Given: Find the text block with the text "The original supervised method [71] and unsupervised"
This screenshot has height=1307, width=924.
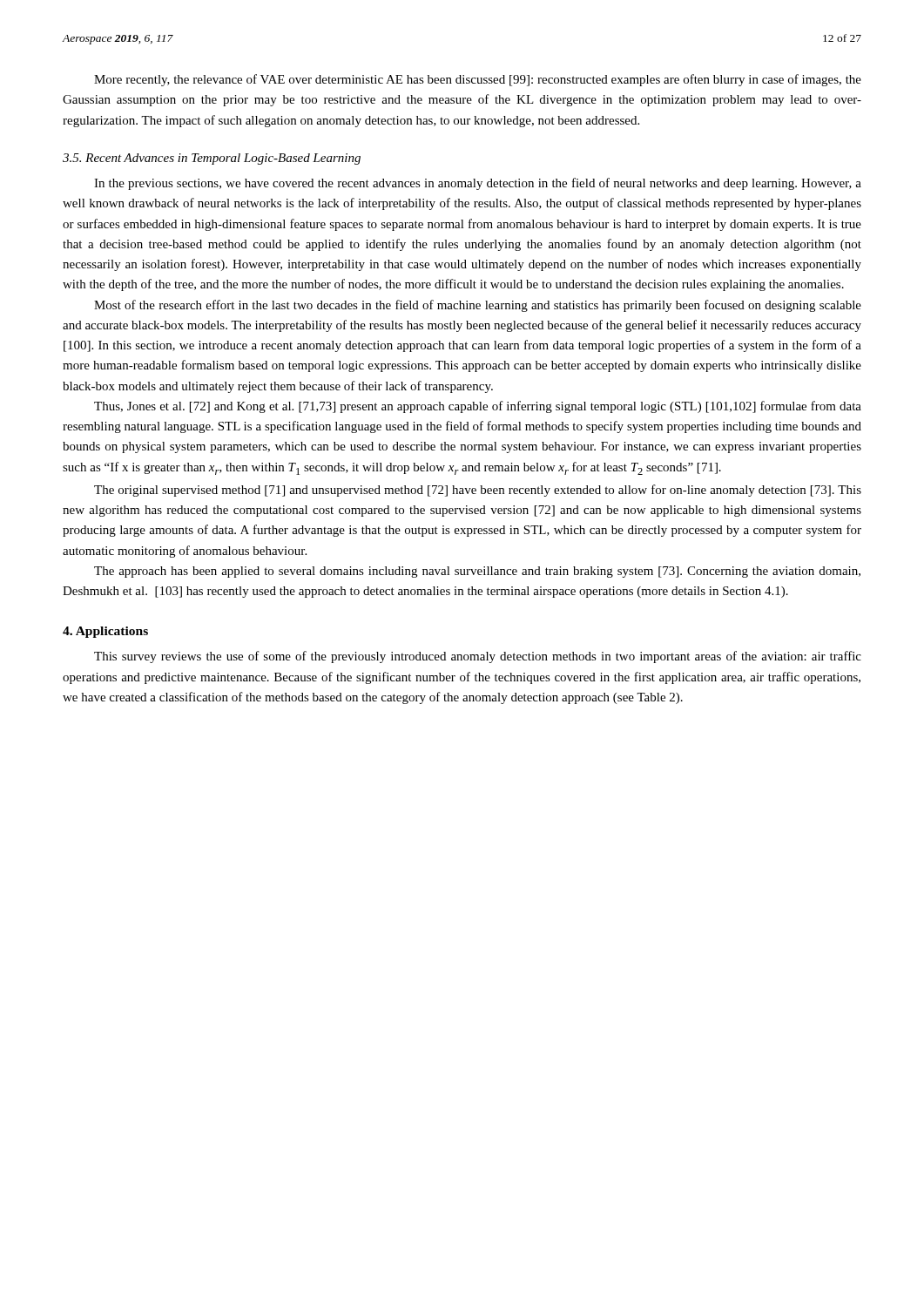Looking at the screenshot, I should point(462,520).
